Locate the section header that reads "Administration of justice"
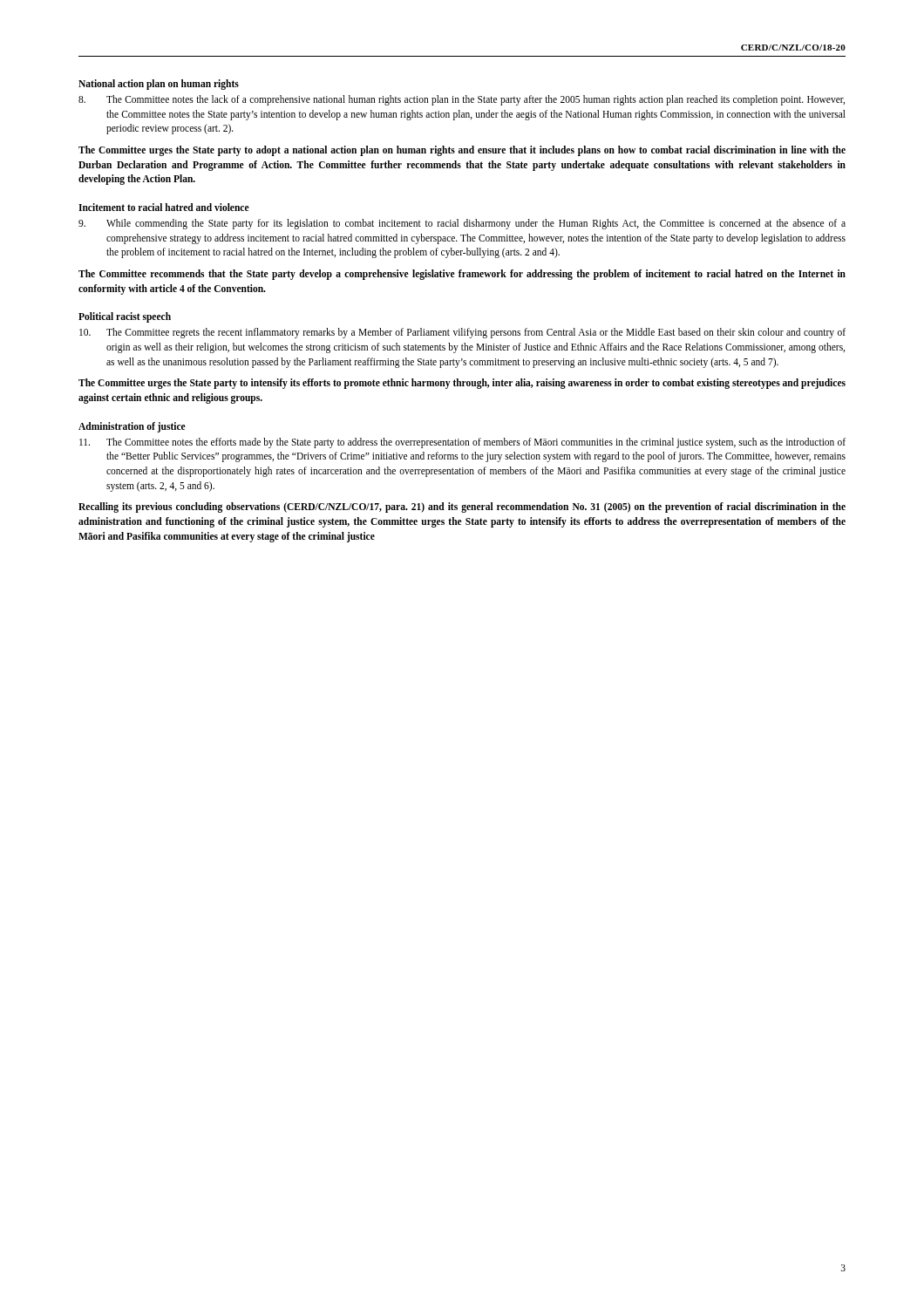This screenshot has height=1308, width=924. point(132,426)
